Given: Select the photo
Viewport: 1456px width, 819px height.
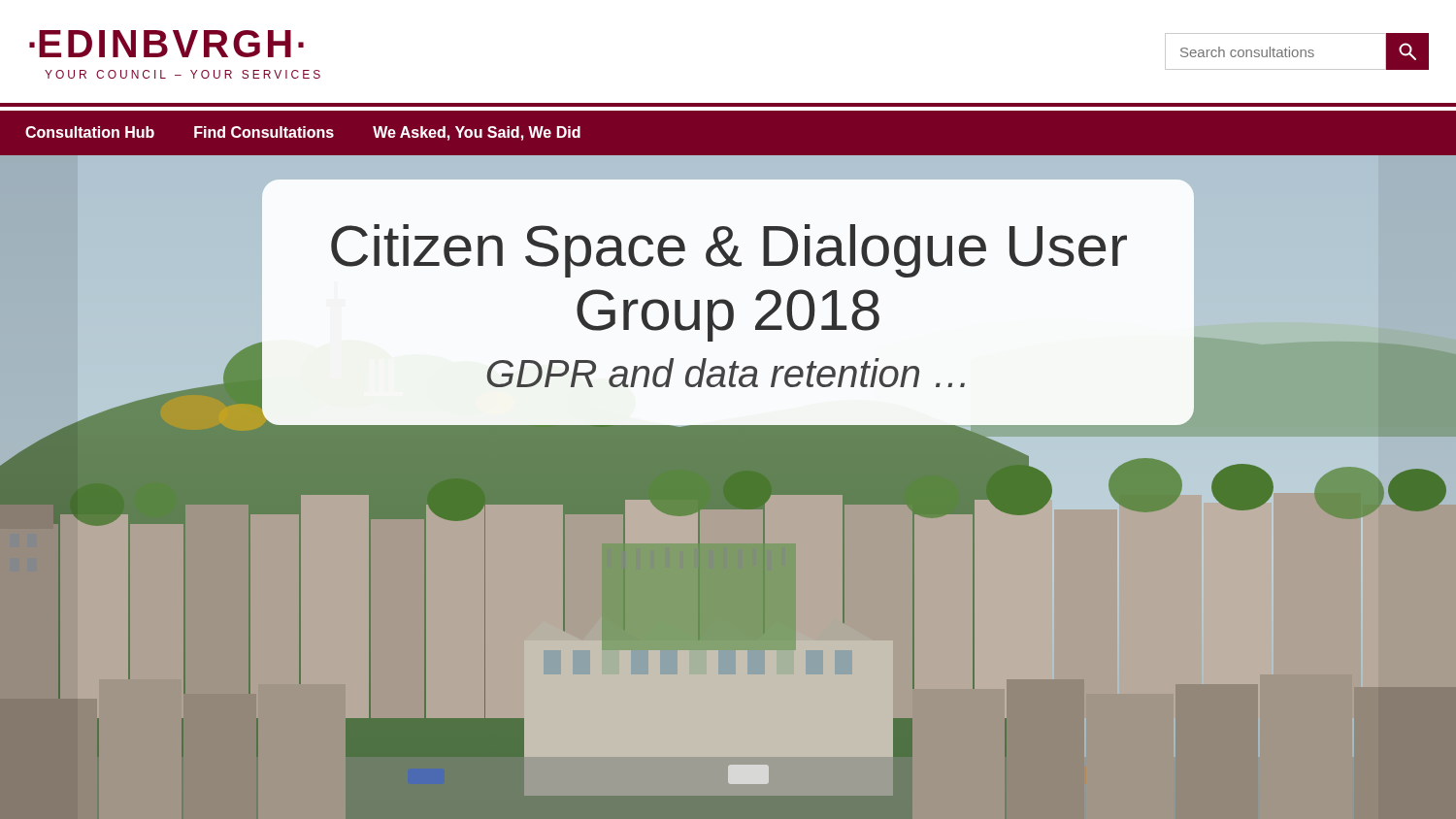Looking at the screenshot, I should click(728, 487).
